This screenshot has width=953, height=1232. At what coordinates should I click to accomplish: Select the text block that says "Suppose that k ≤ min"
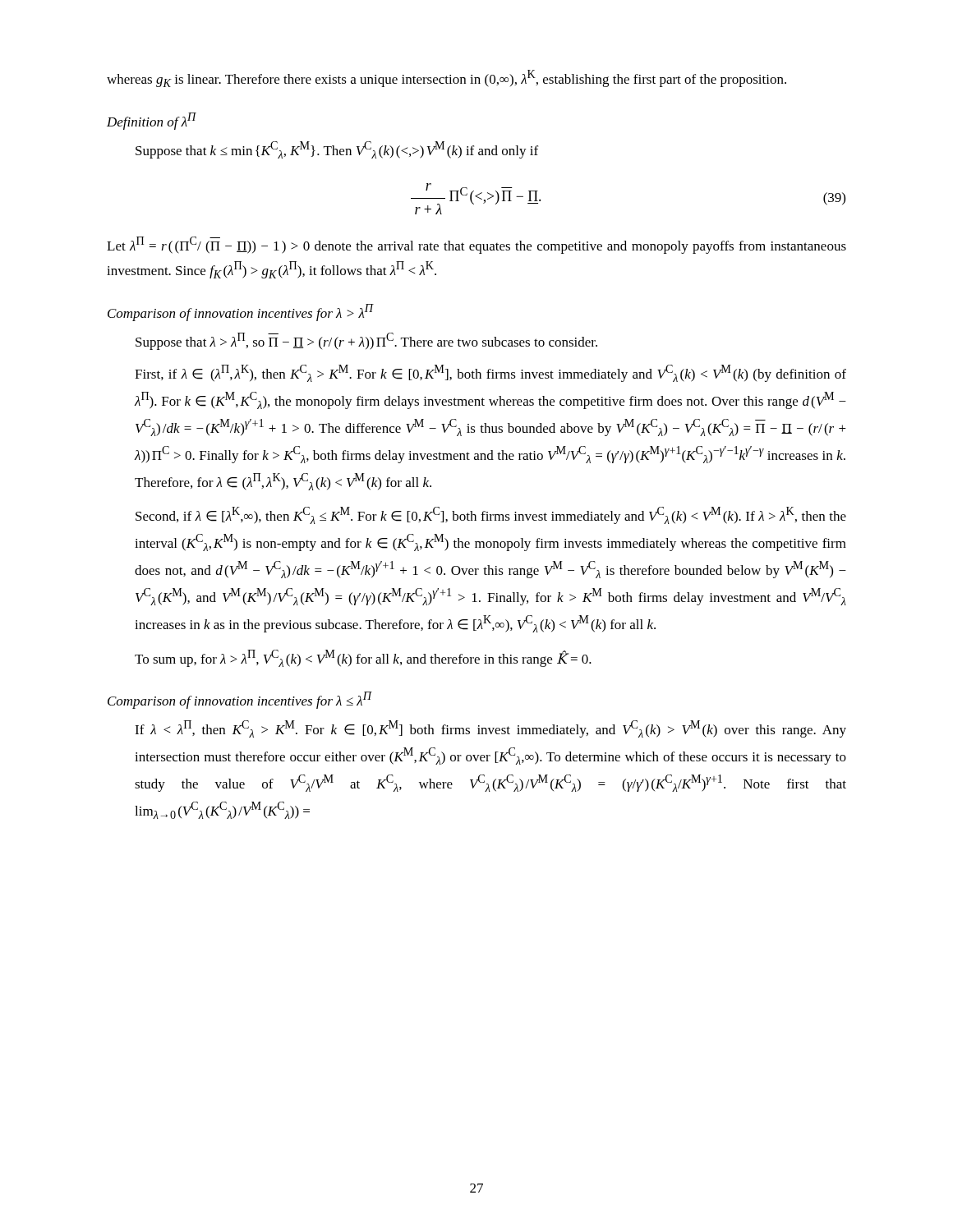point(337,150)
